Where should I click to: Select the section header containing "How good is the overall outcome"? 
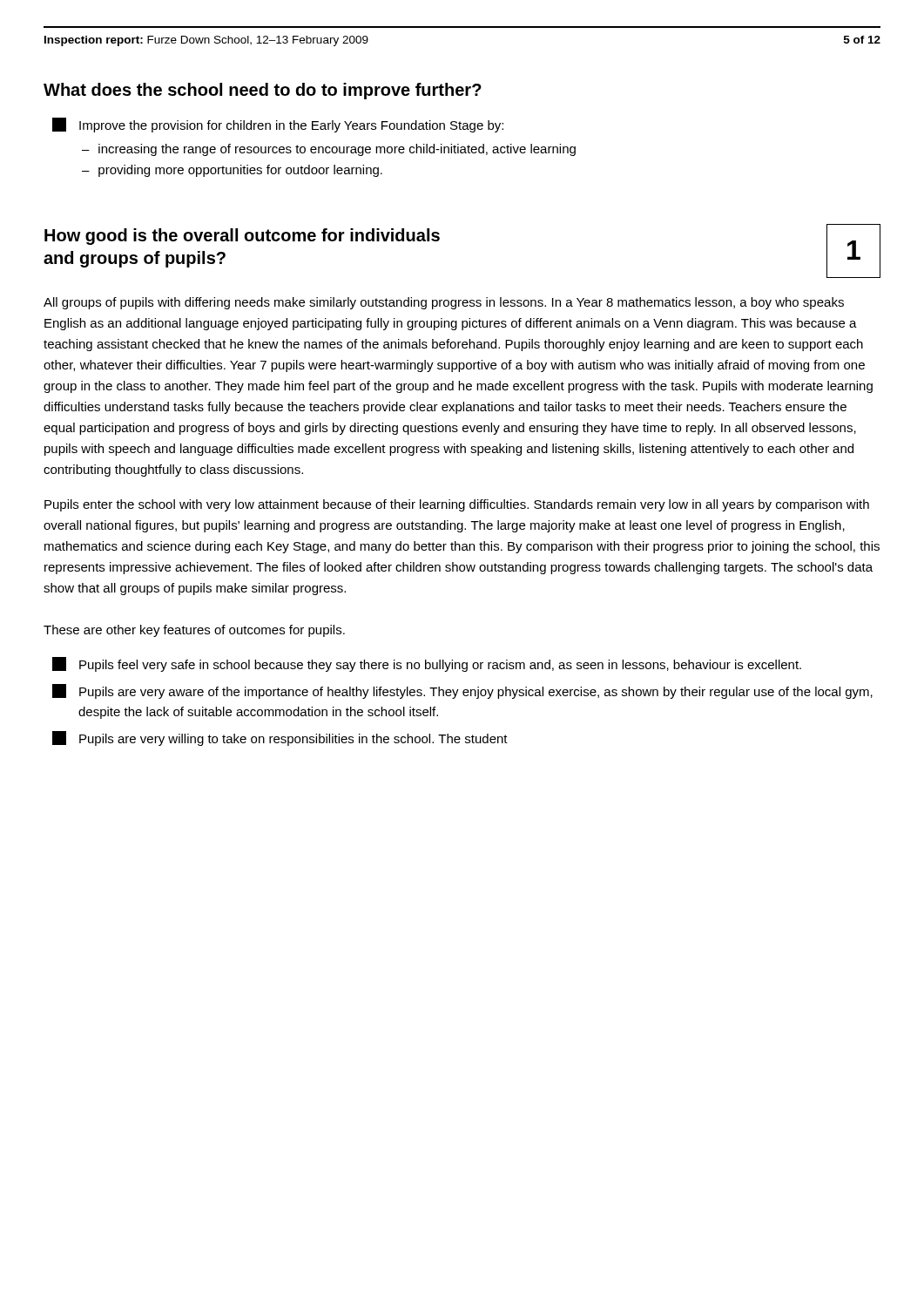click(242, 246)
